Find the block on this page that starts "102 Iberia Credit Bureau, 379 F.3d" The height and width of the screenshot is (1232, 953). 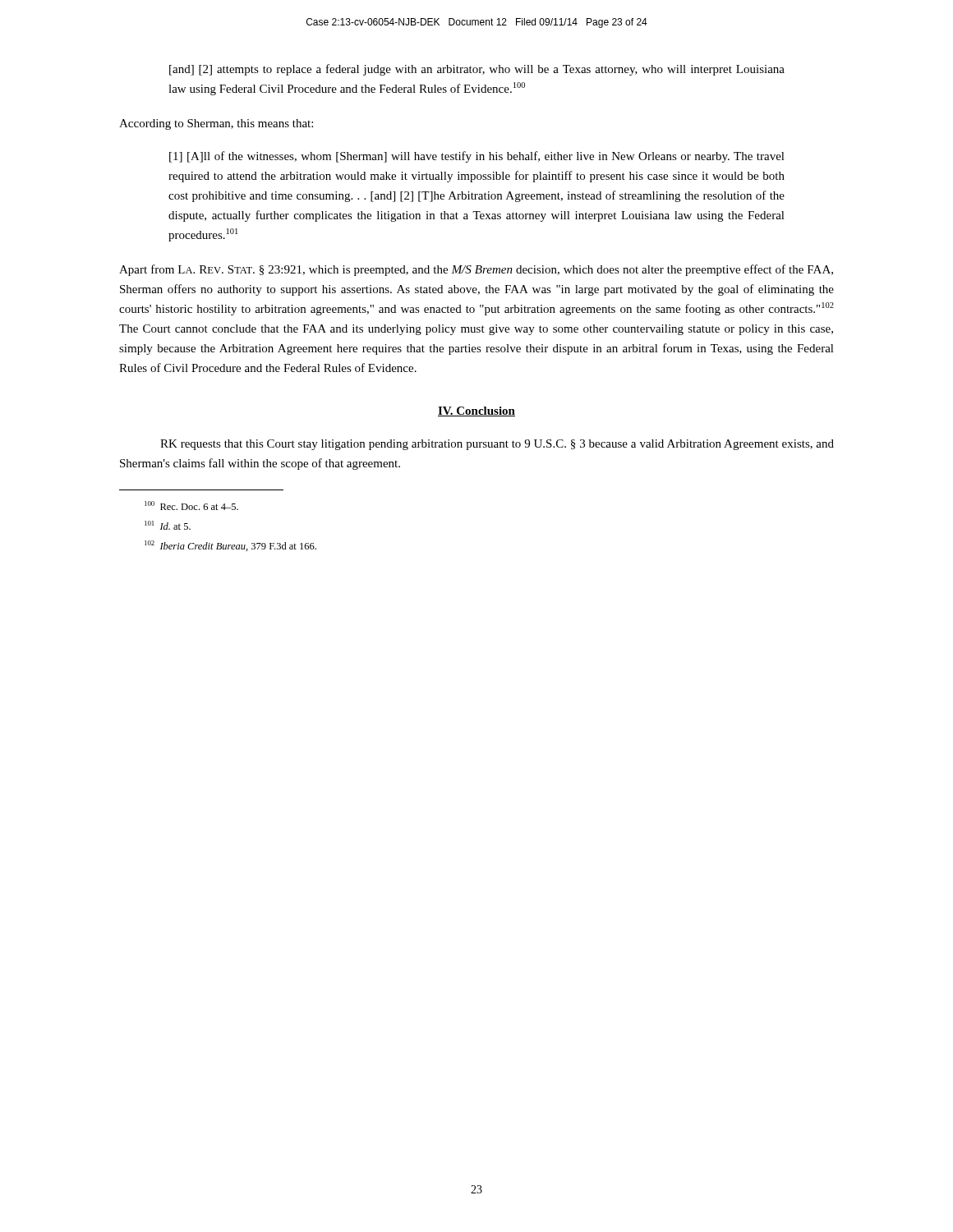tap(230, 545)
